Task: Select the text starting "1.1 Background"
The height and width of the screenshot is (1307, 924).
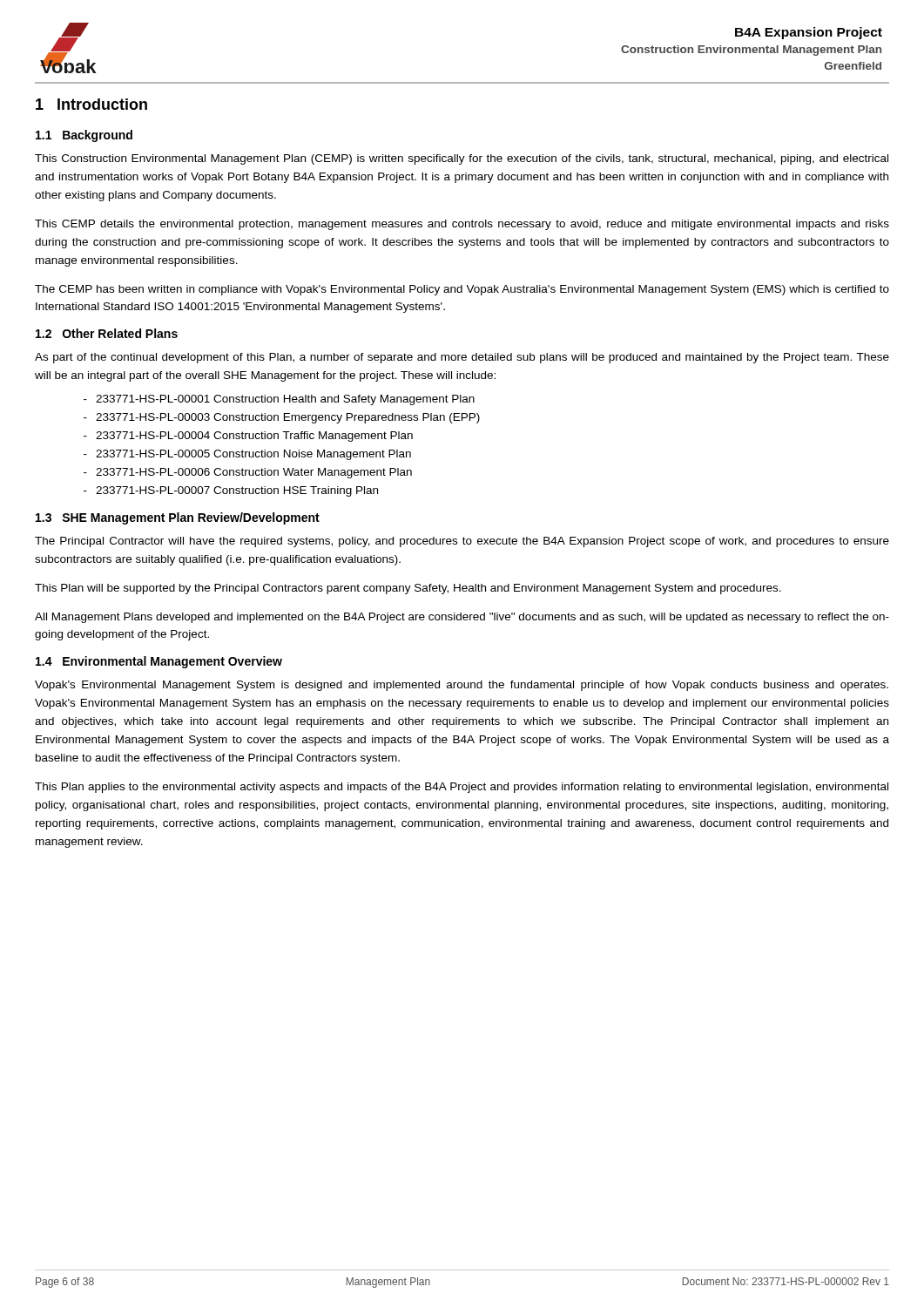Action: click(x=84, y=135)
